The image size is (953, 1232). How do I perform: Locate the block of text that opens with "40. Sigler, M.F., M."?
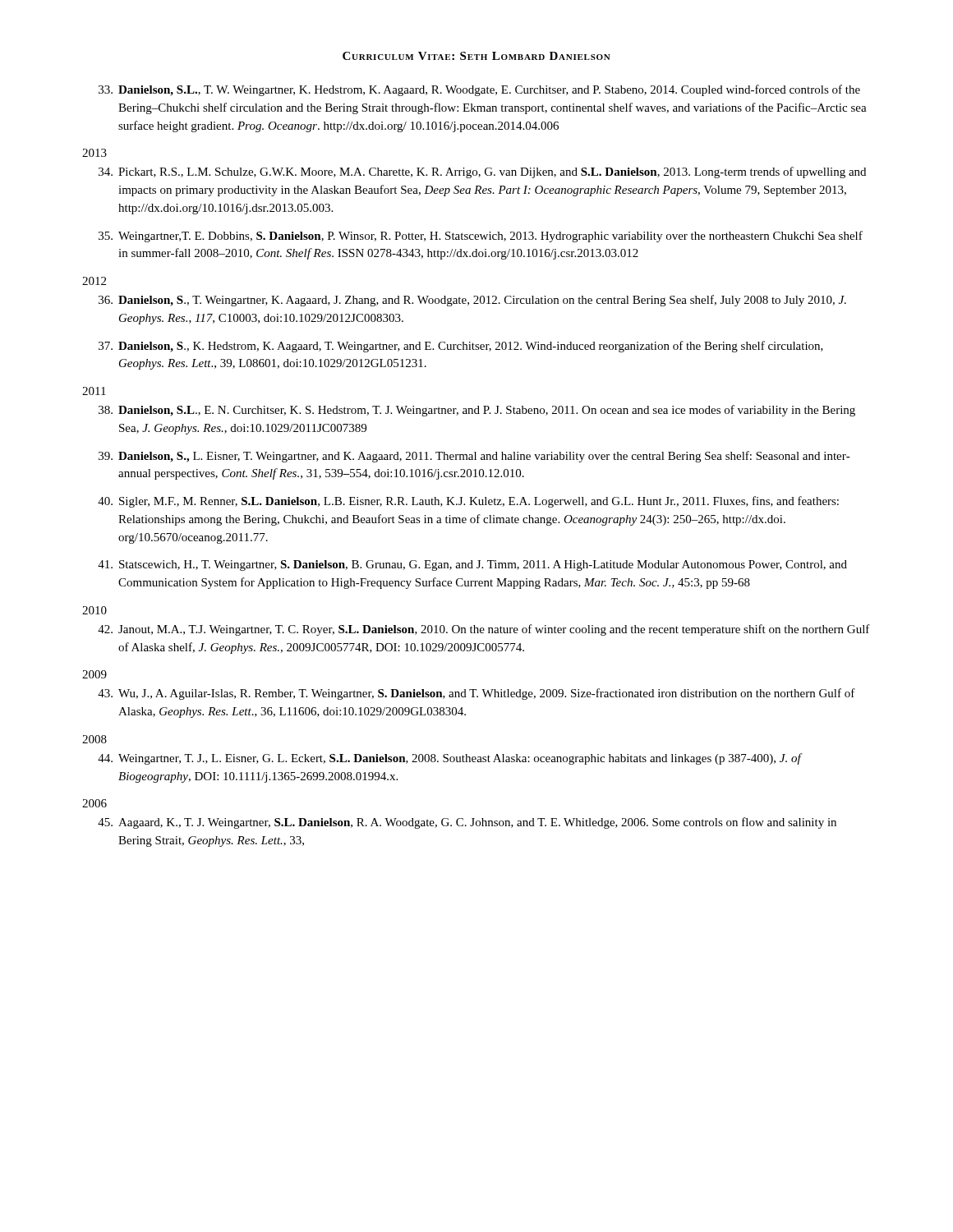click(x=476, y=520)
